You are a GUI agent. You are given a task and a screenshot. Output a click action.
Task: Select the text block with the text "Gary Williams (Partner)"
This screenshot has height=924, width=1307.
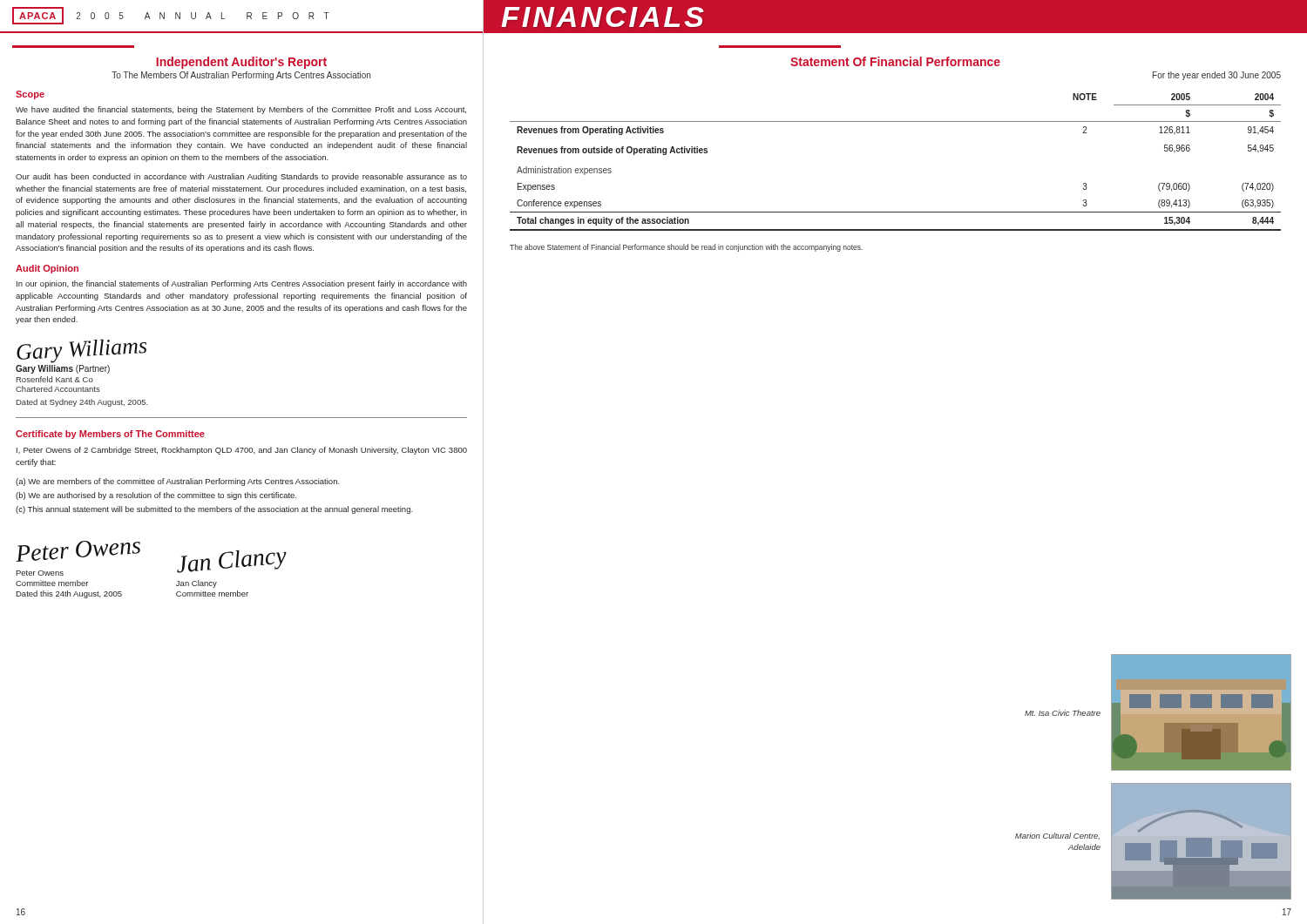point(63,369)
